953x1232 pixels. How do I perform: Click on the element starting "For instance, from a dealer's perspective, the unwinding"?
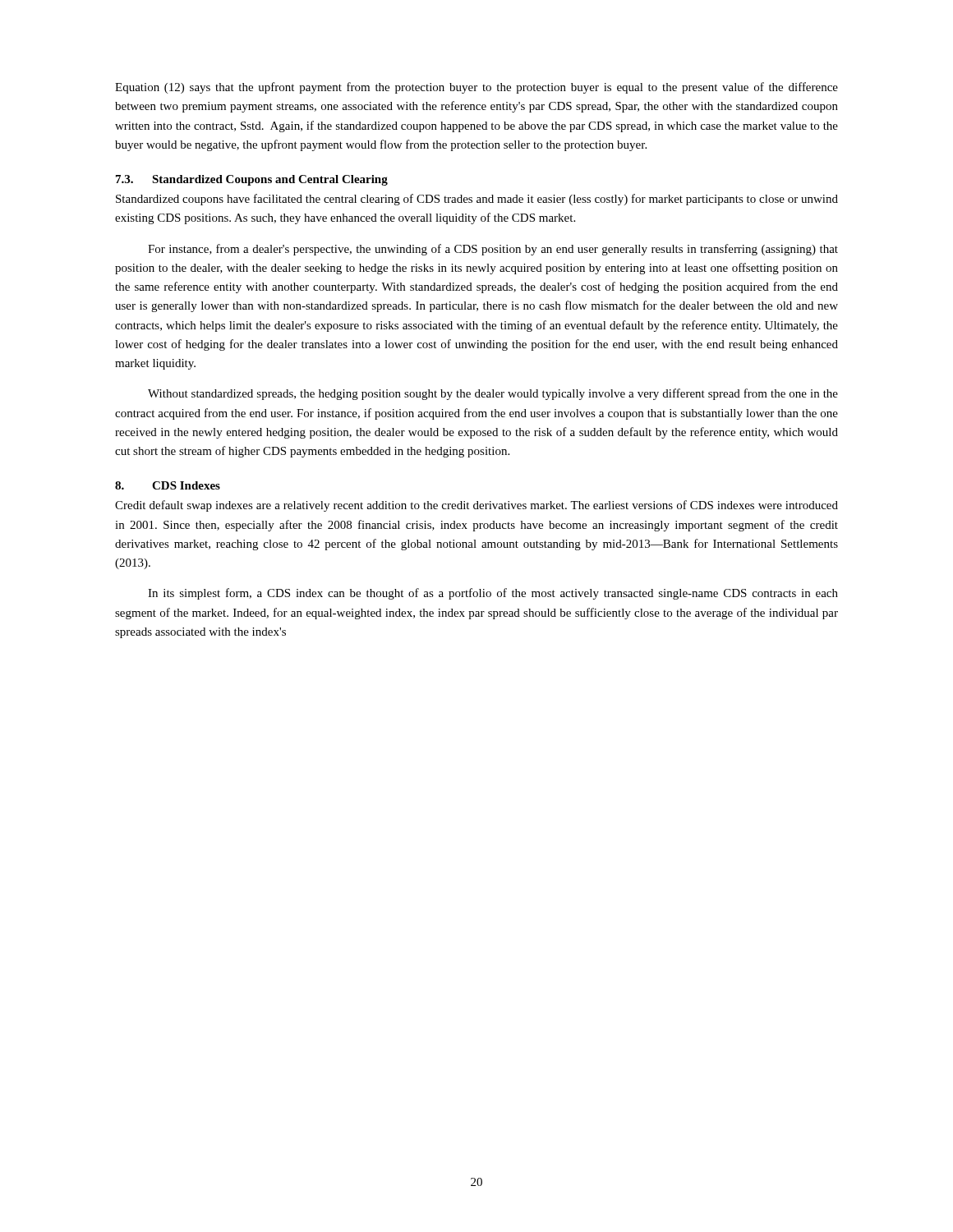tap(476, 306)
